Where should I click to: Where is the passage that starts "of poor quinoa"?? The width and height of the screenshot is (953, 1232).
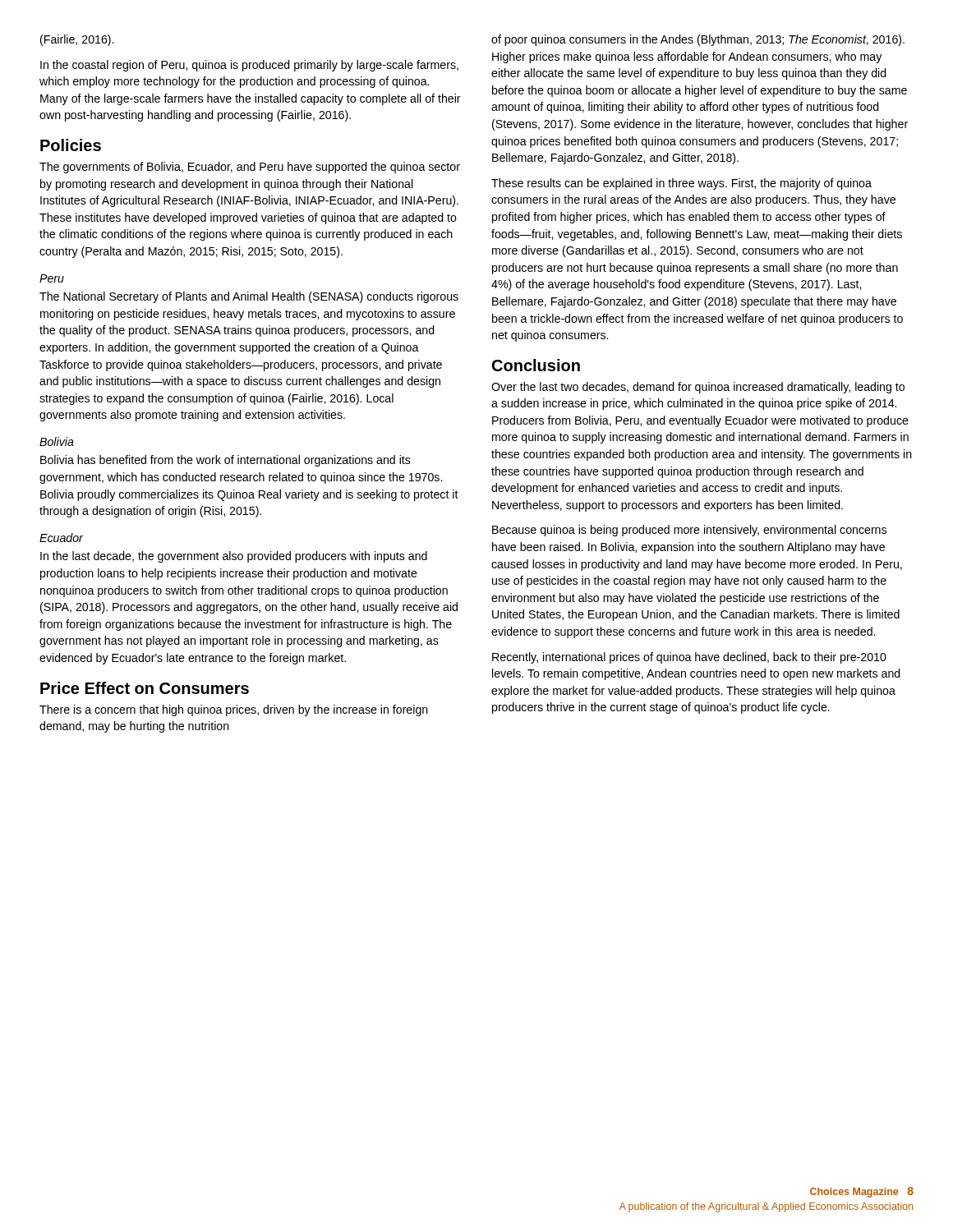pyautogui.click(x=700, y=99)
